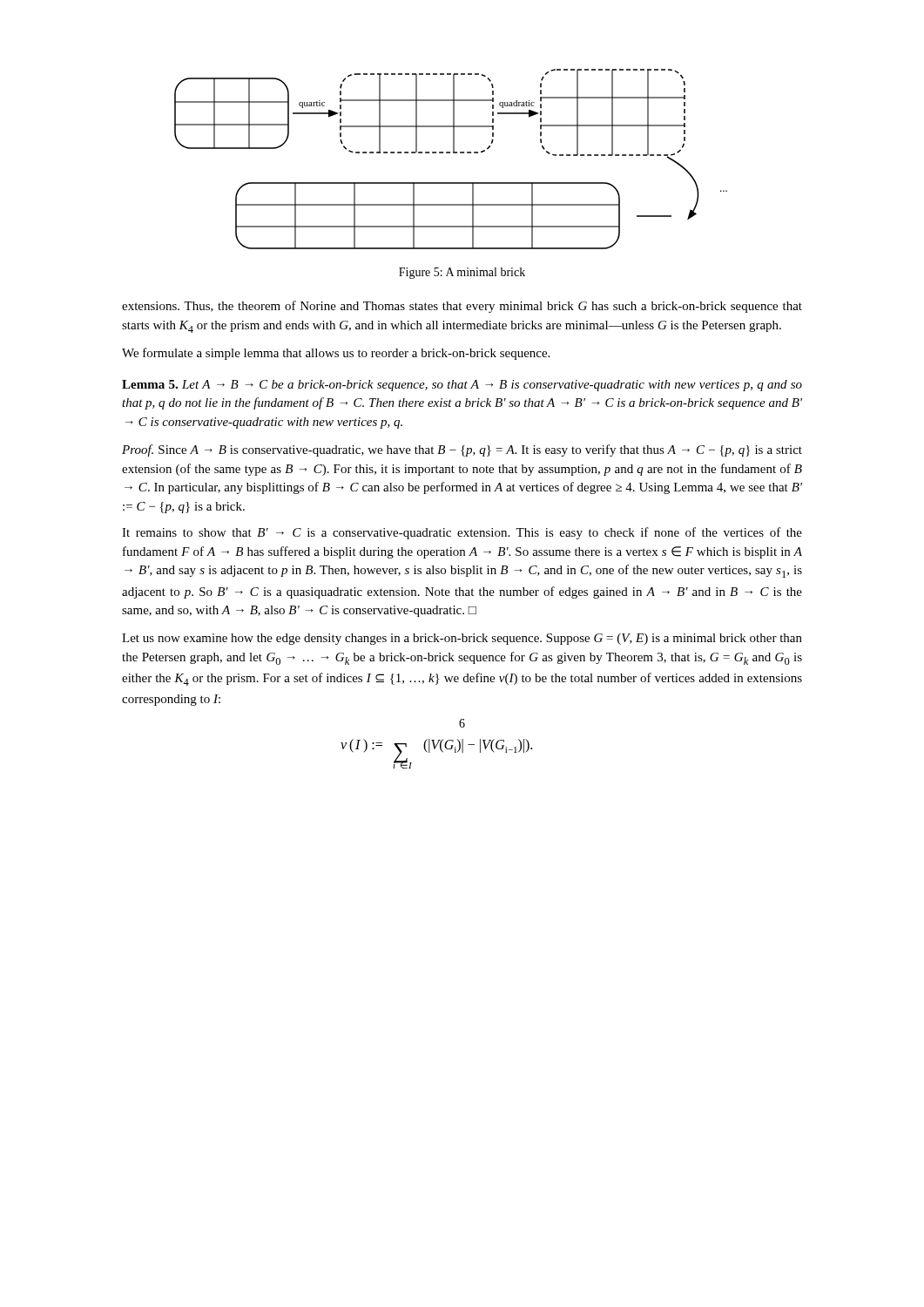This screenshot has width=924, height=1307.
Task: Point to the element starting "Figure 5: A minimal brick"
Action: (462, 272)
